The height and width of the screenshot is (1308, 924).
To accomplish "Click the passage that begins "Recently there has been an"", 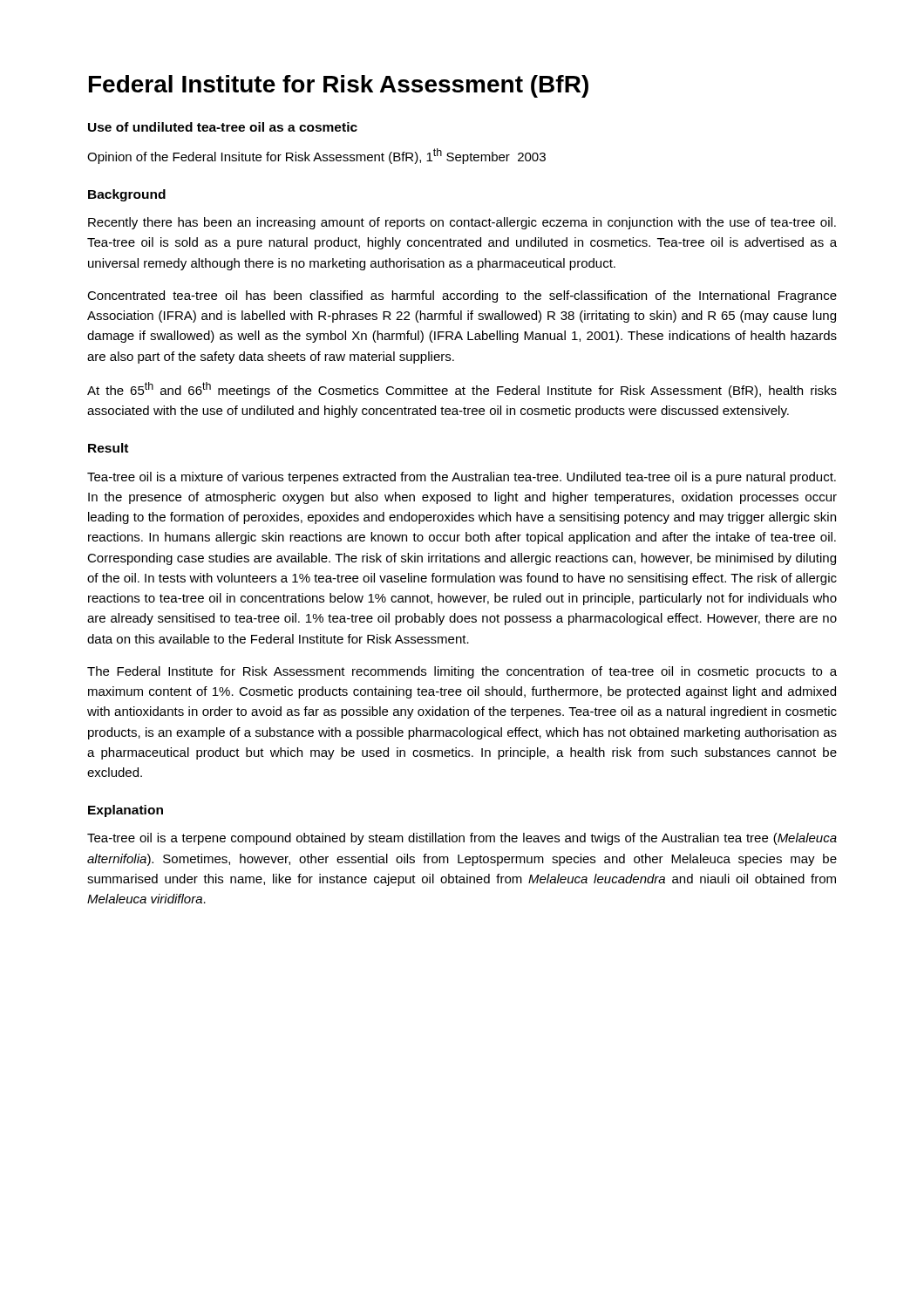I will click(462, 242).
